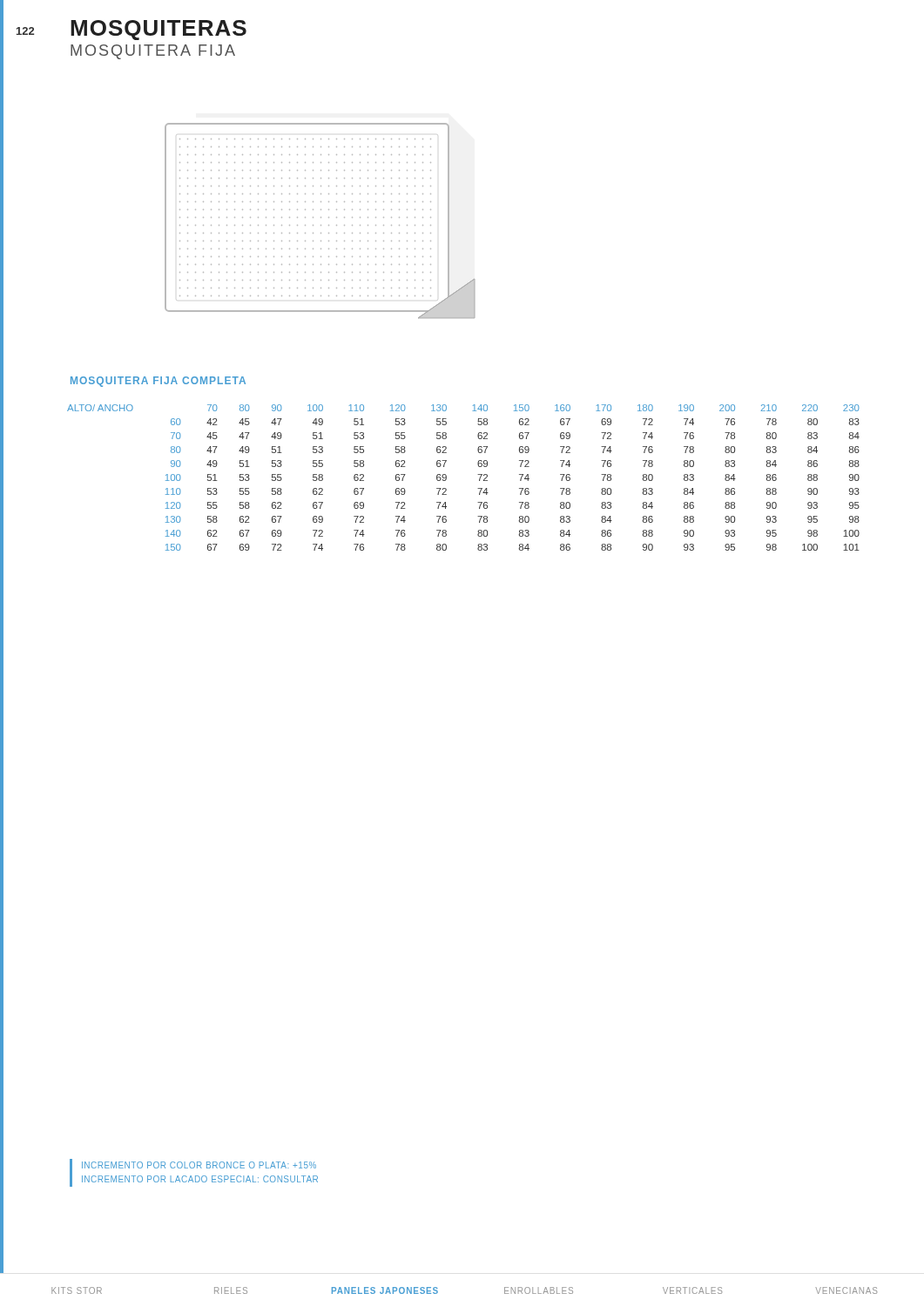Click a illustration
The image size is (924, 1307).
[x=296, y=218]
